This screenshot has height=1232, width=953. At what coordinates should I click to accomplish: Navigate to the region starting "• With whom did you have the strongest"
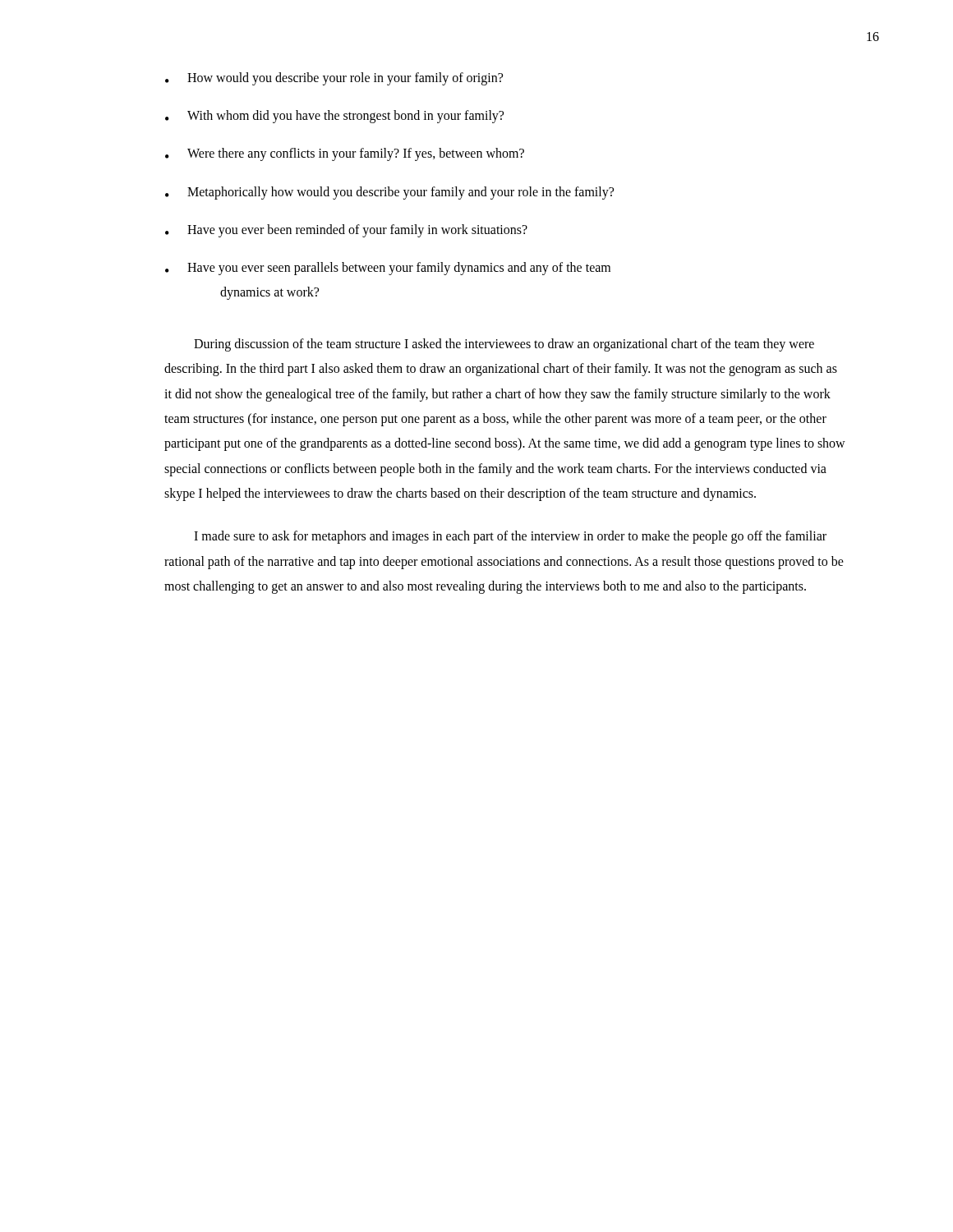coord(505,118)
